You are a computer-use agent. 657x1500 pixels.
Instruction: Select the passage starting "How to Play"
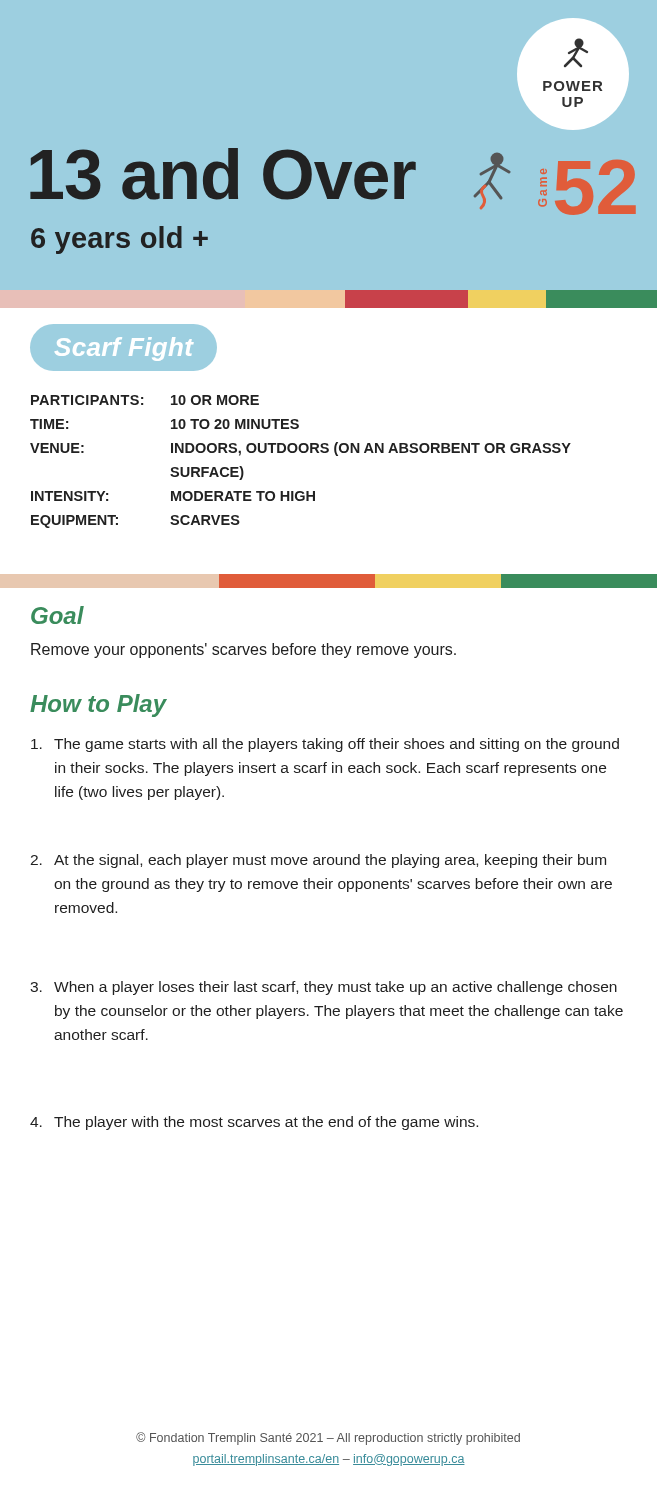(x=98, y=704)
